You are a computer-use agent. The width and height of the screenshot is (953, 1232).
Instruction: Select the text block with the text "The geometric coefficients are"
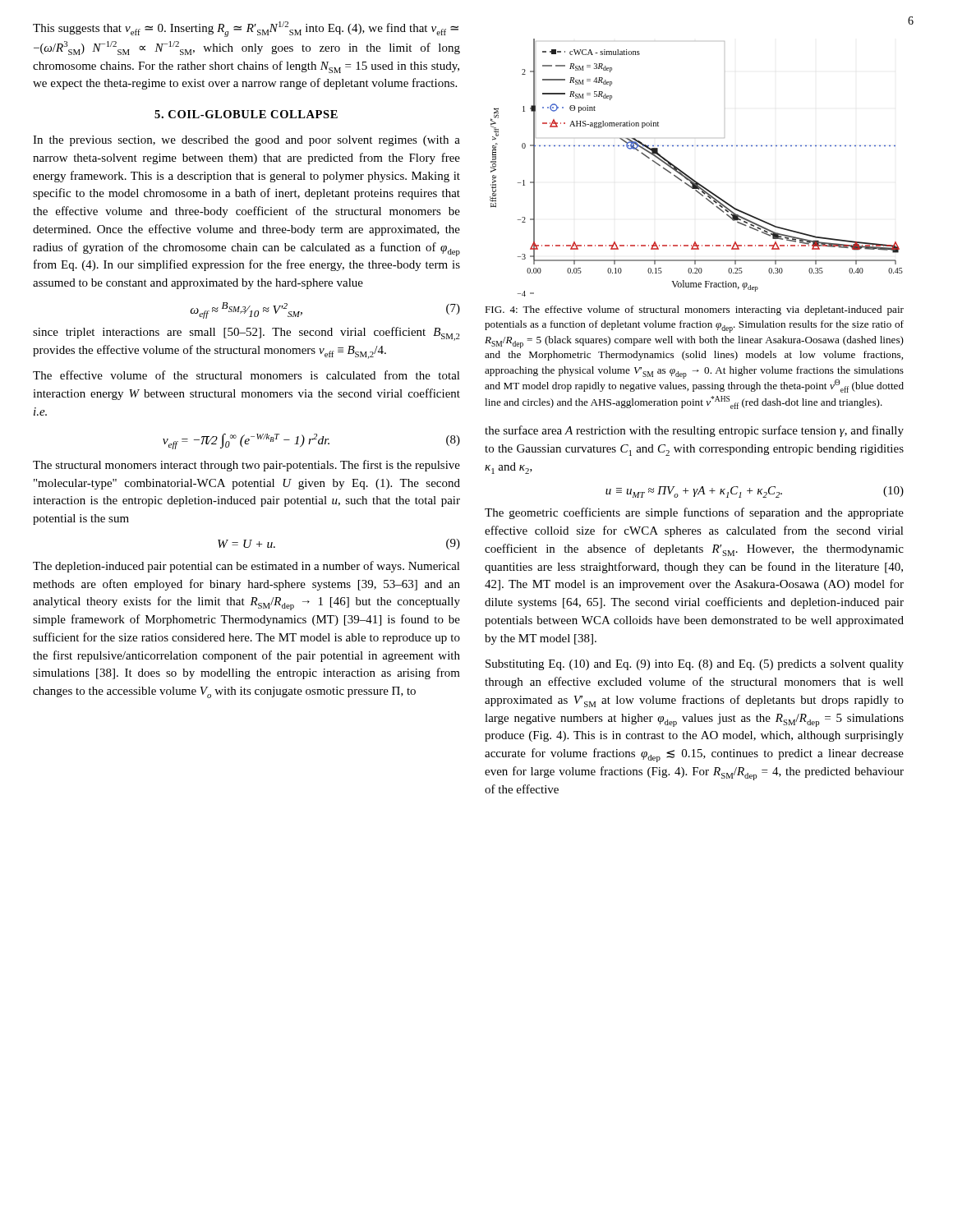pos(694,575)
